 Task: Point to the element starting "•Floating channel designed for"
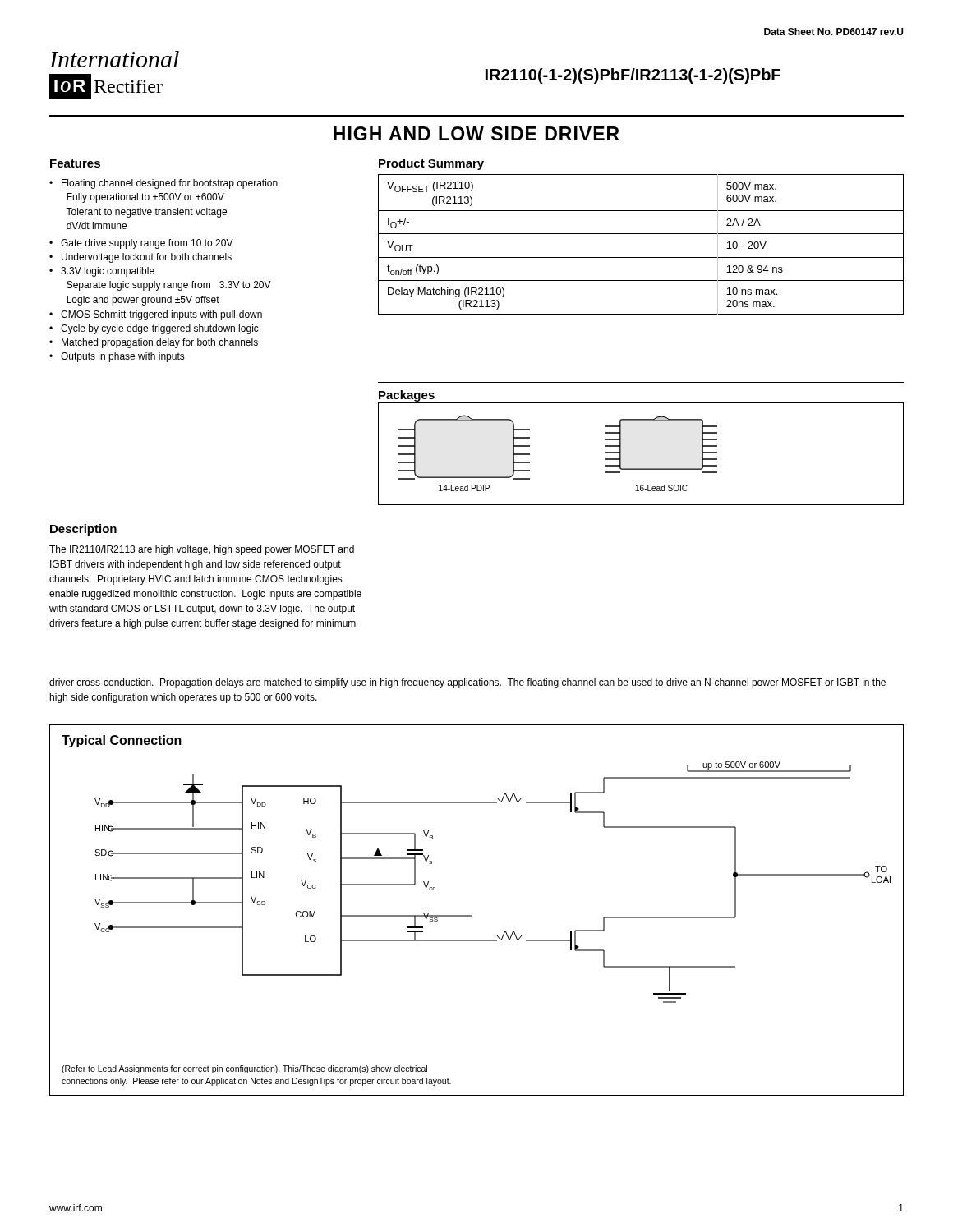coord(209,205)
